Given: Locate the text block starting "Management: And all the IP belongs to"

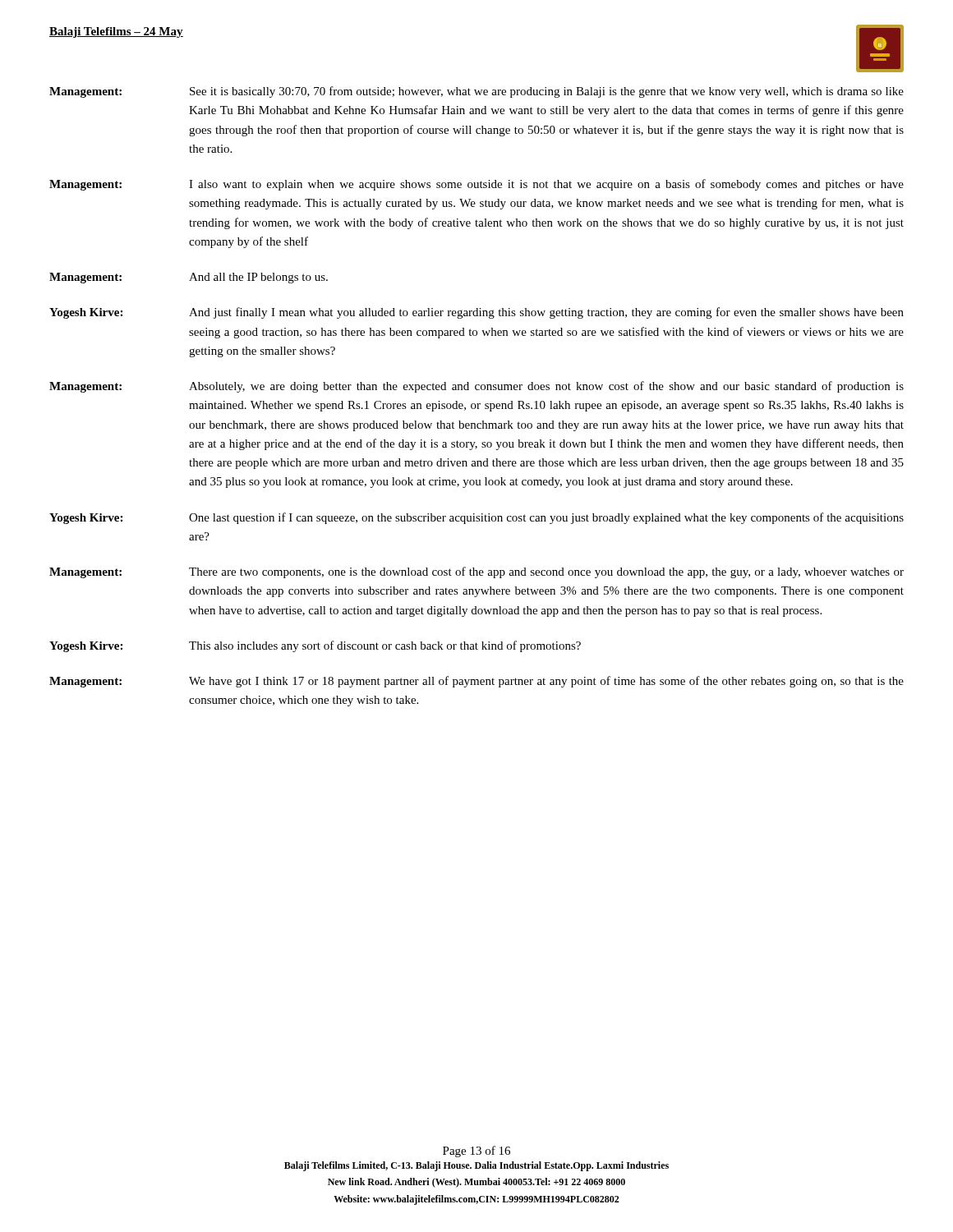Looking at the screenshot, I should tap(189, 278).
